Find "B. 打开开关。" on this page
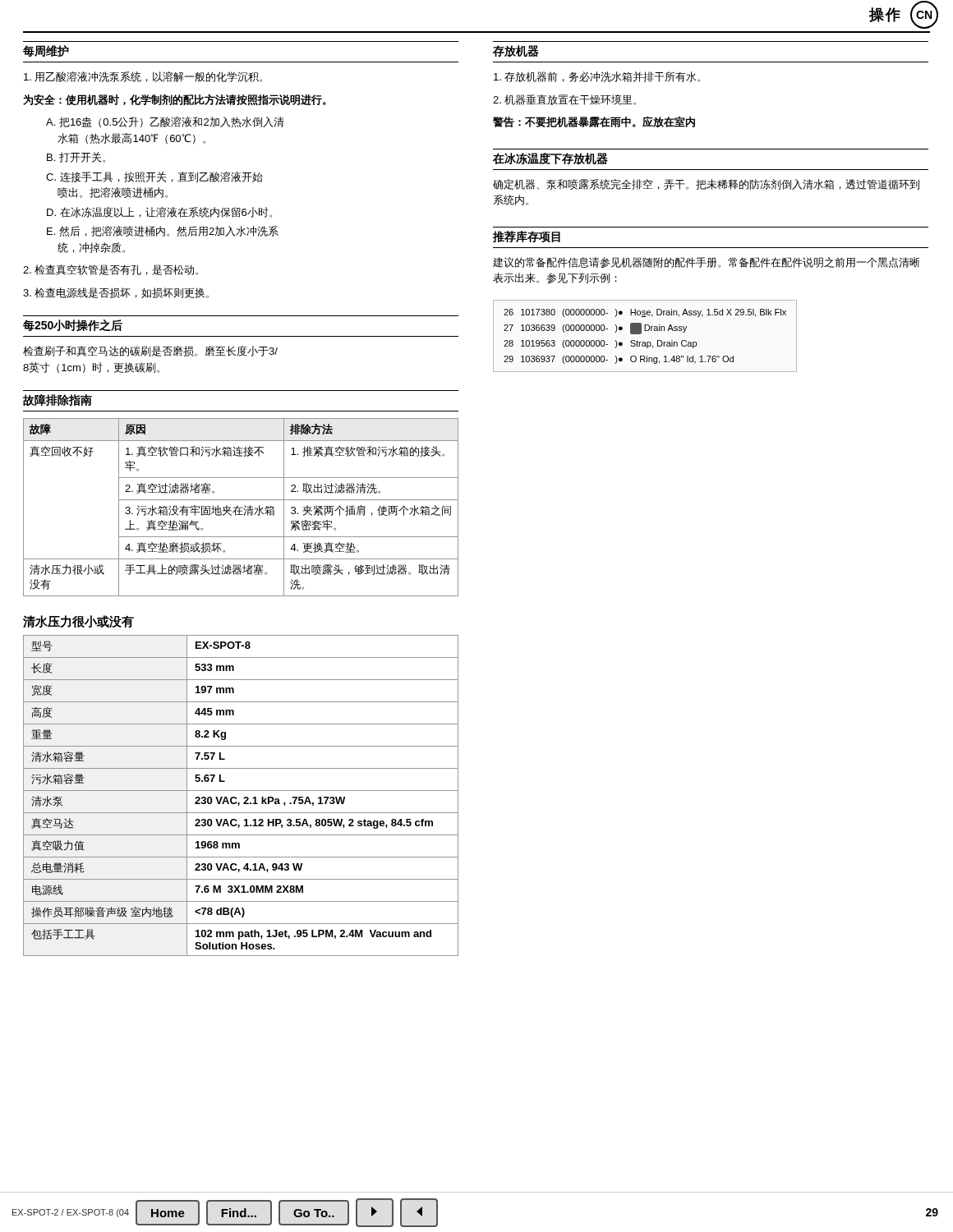This screenshot has height=1232, width=953. (x=79, y=157)
